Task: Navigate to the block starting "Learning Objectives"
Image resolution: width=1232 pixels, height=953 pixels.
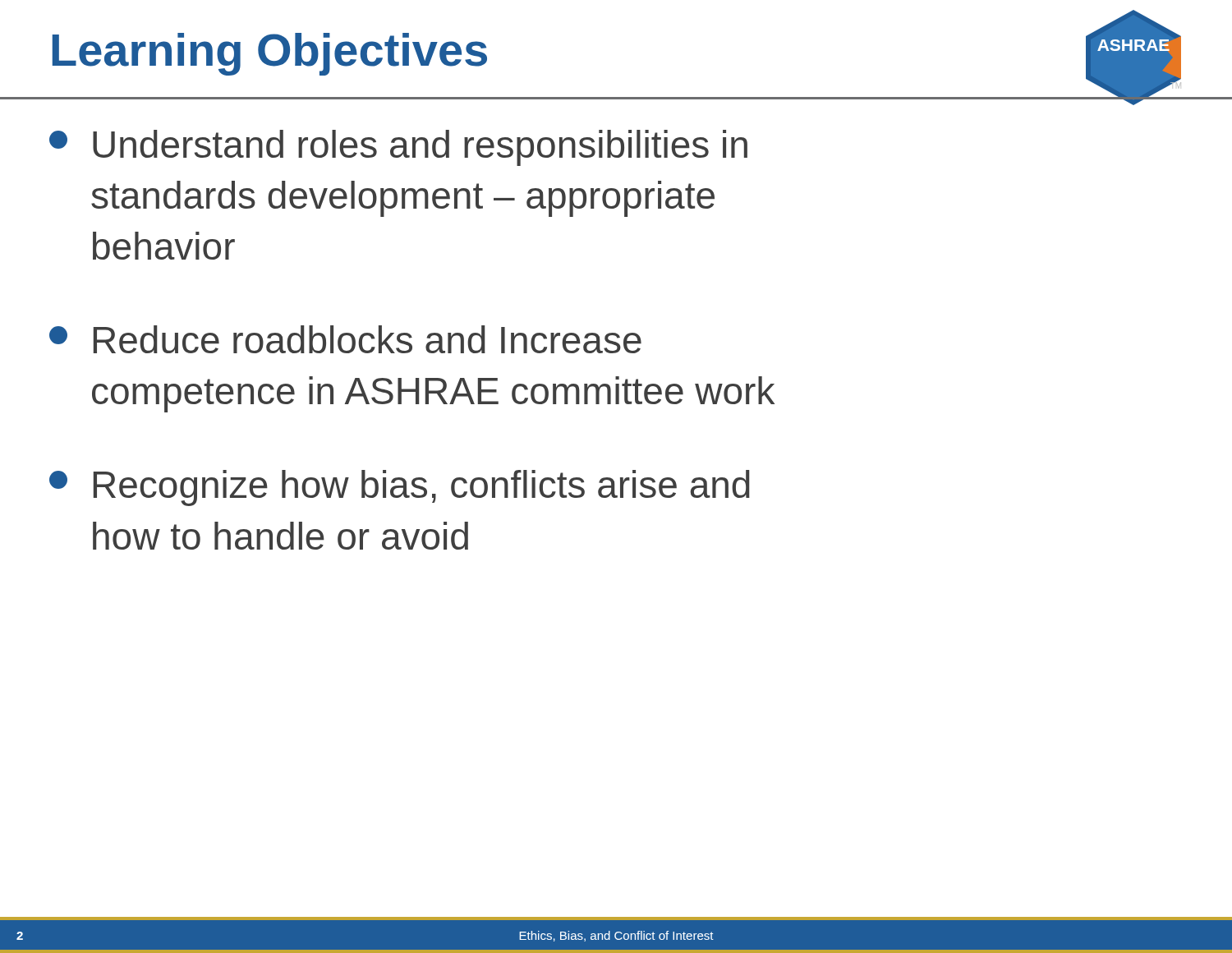Action: click(269, 50)
